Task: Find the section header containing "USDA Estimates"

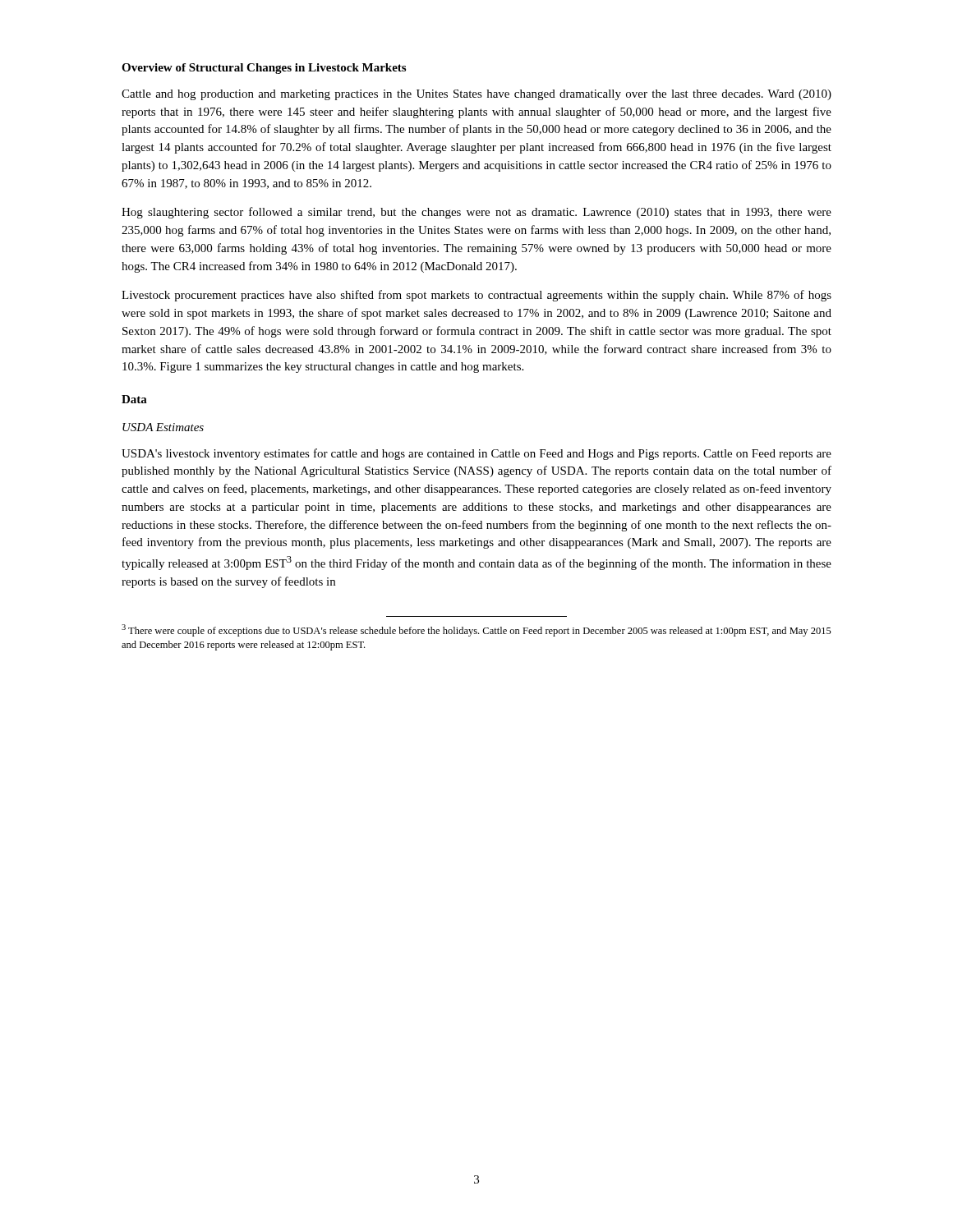Action: [x=163, y=427]
